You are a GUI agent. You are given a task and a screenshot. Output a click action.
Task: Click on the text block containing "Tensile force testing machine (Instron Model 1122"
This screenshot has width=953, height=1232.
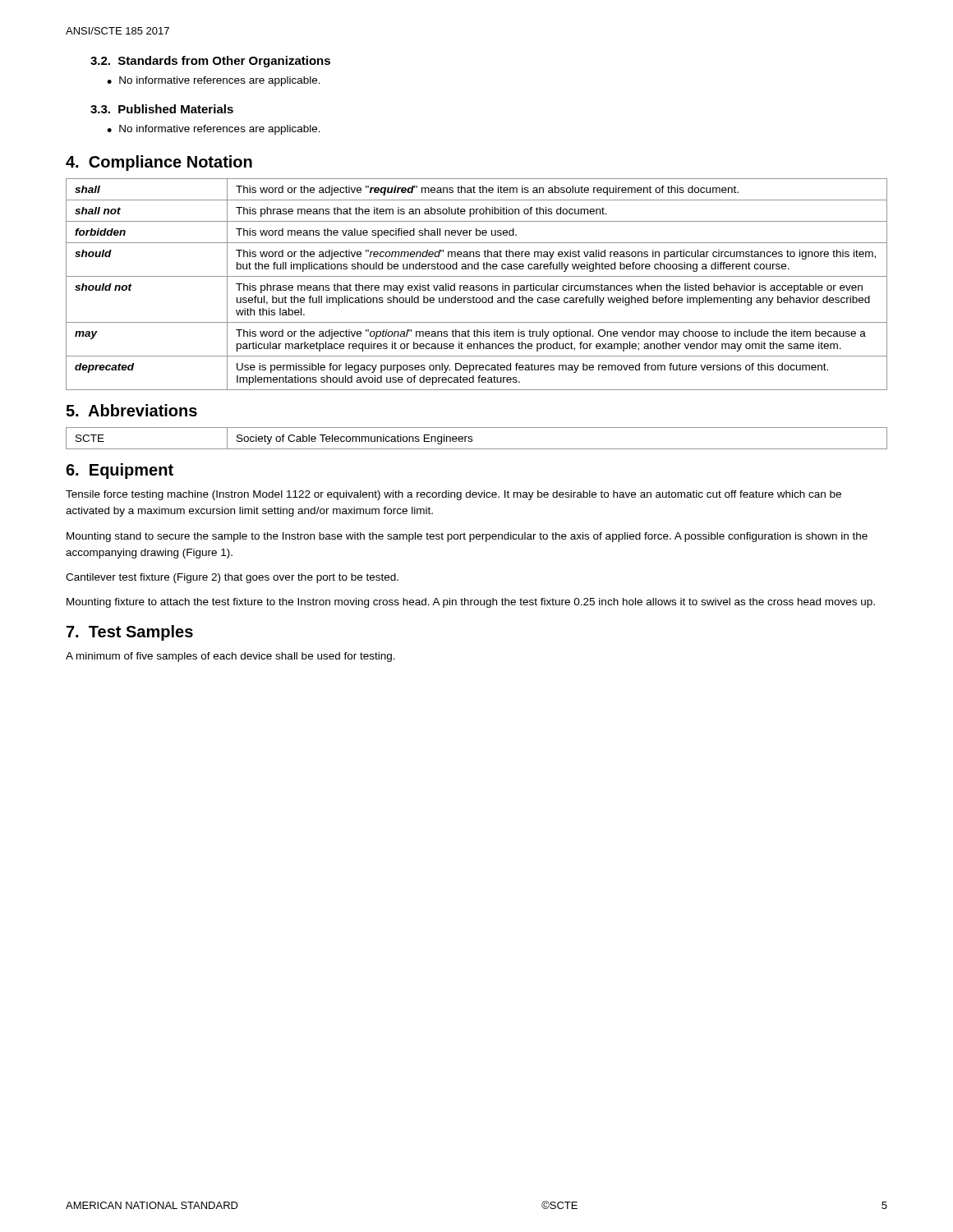(x=454, y=502)
